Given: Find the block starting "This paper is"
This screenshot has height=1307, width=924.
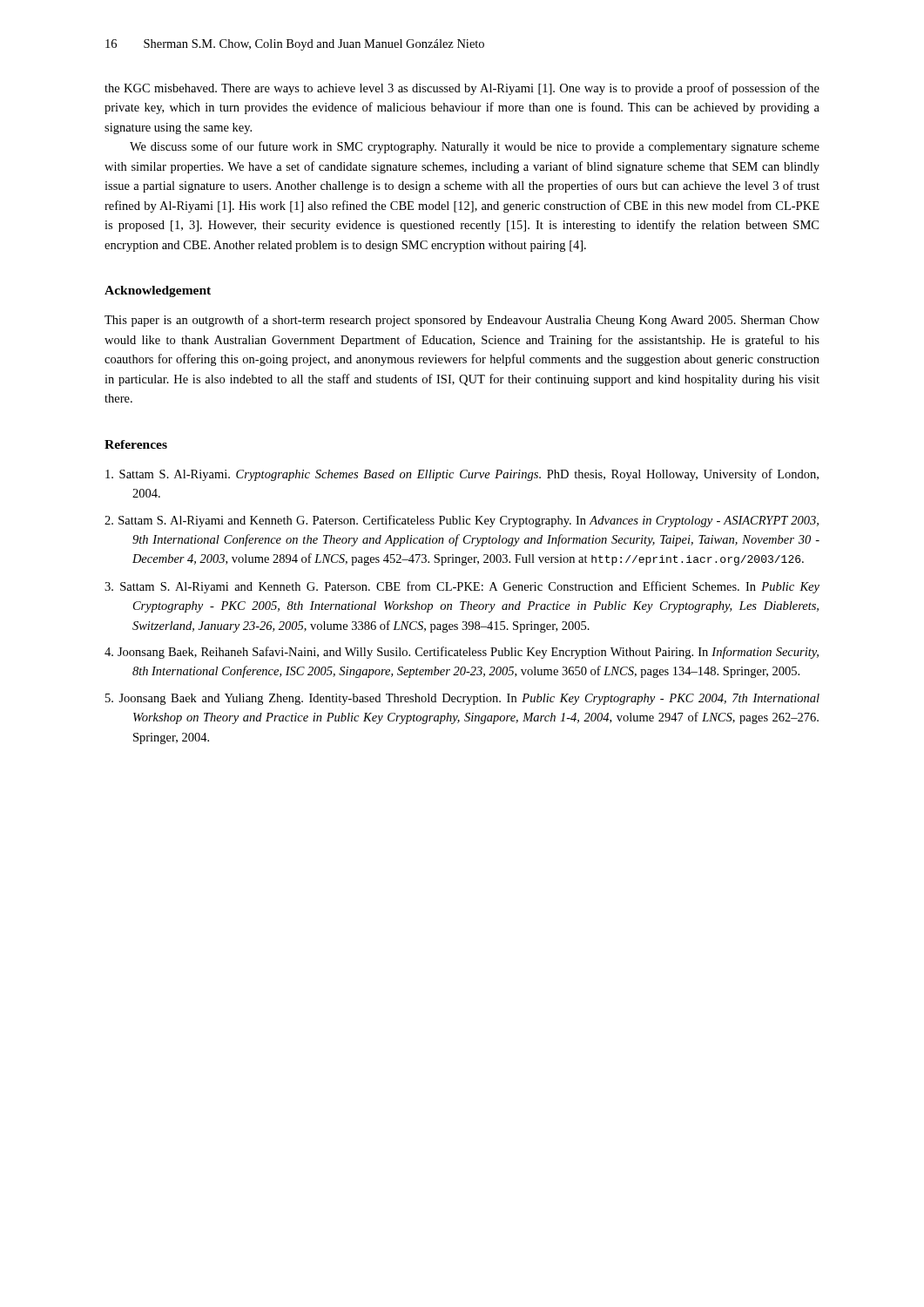Looking at the screenshot, I should (462, 359).
